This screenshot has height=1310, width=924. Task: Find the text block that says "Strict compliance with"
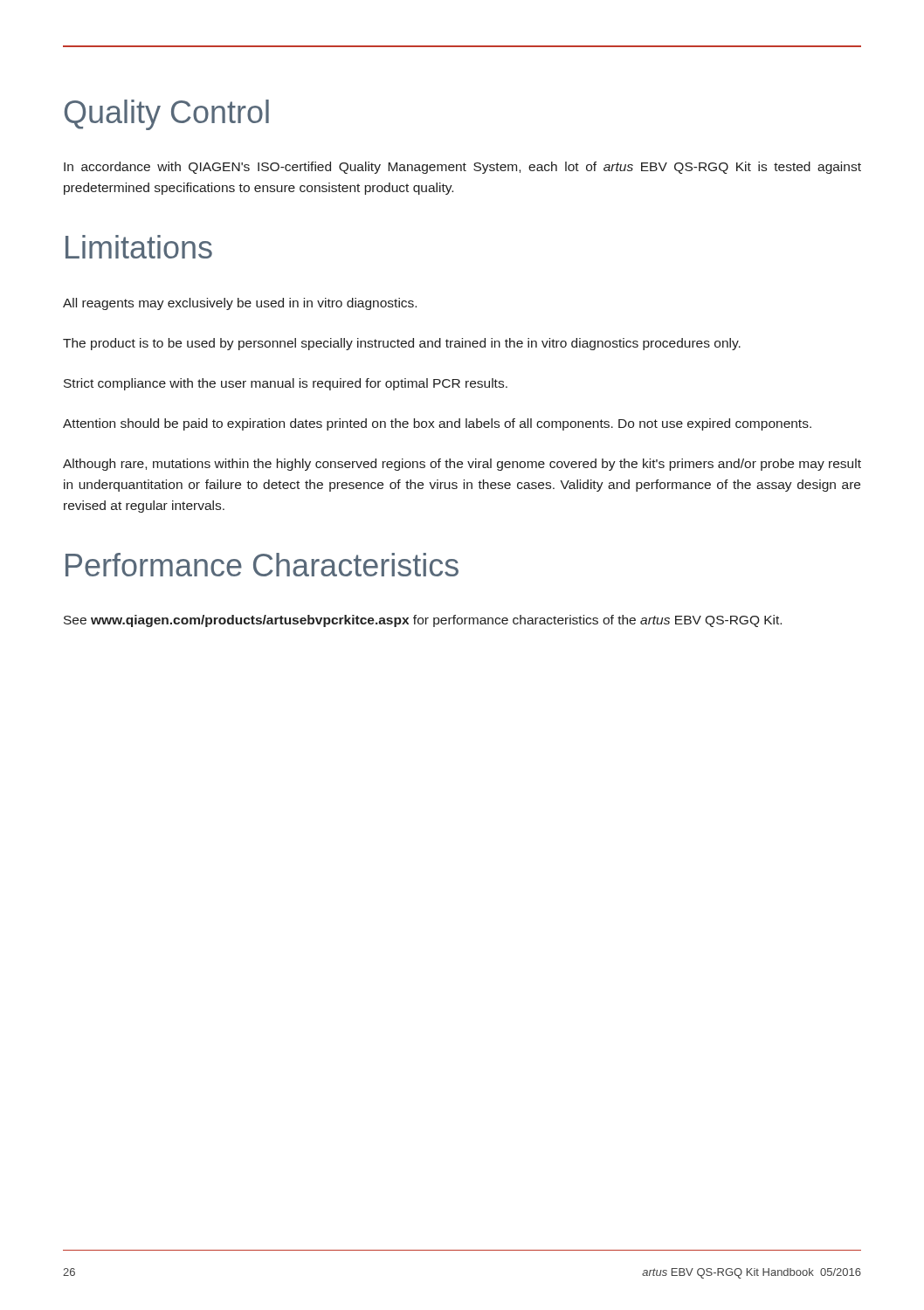[x=462, y=383]
